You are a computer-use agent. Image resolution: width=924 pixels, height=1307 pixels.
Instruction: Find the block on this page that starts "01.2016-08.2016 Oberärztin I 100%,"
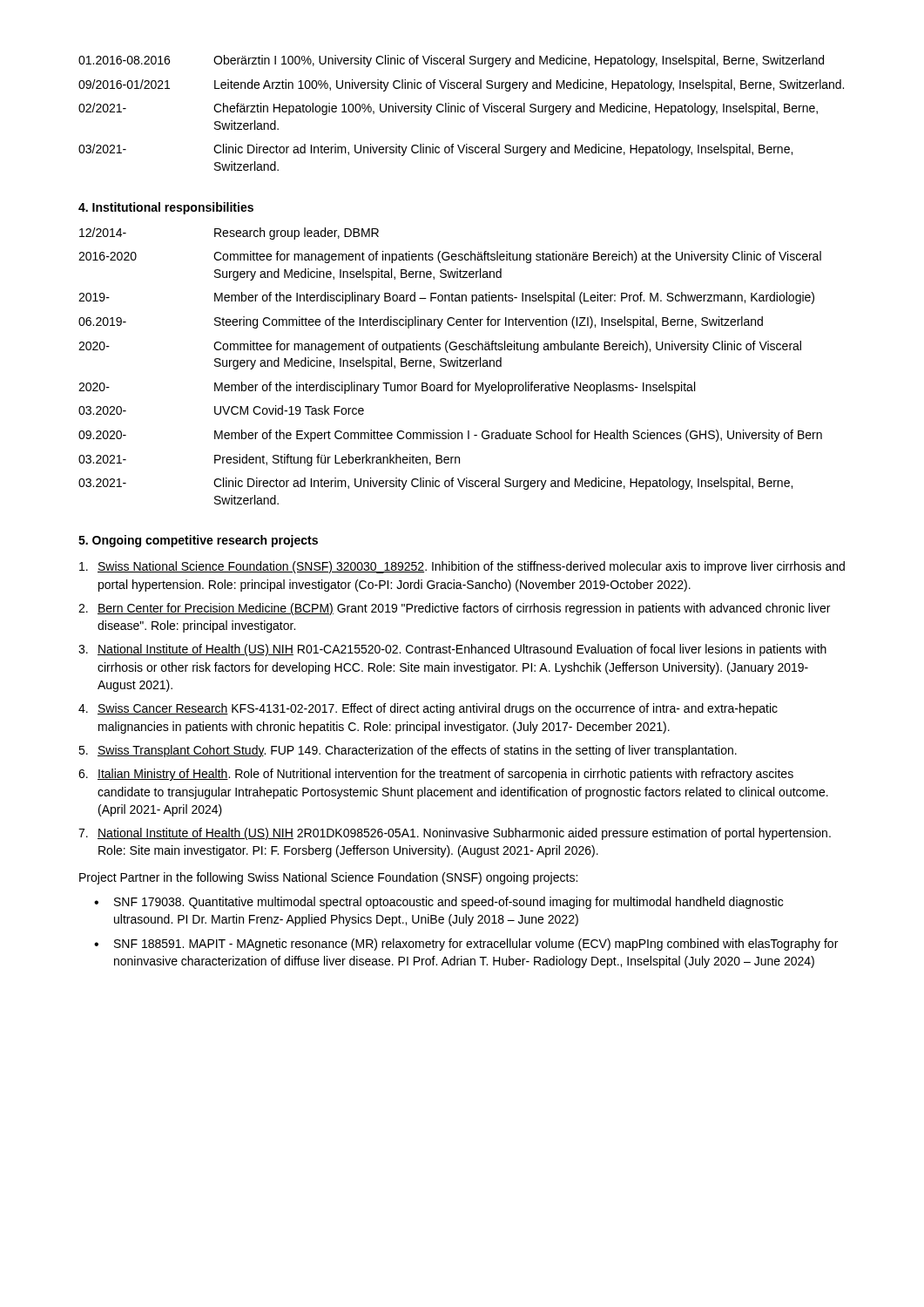(462, 61)
